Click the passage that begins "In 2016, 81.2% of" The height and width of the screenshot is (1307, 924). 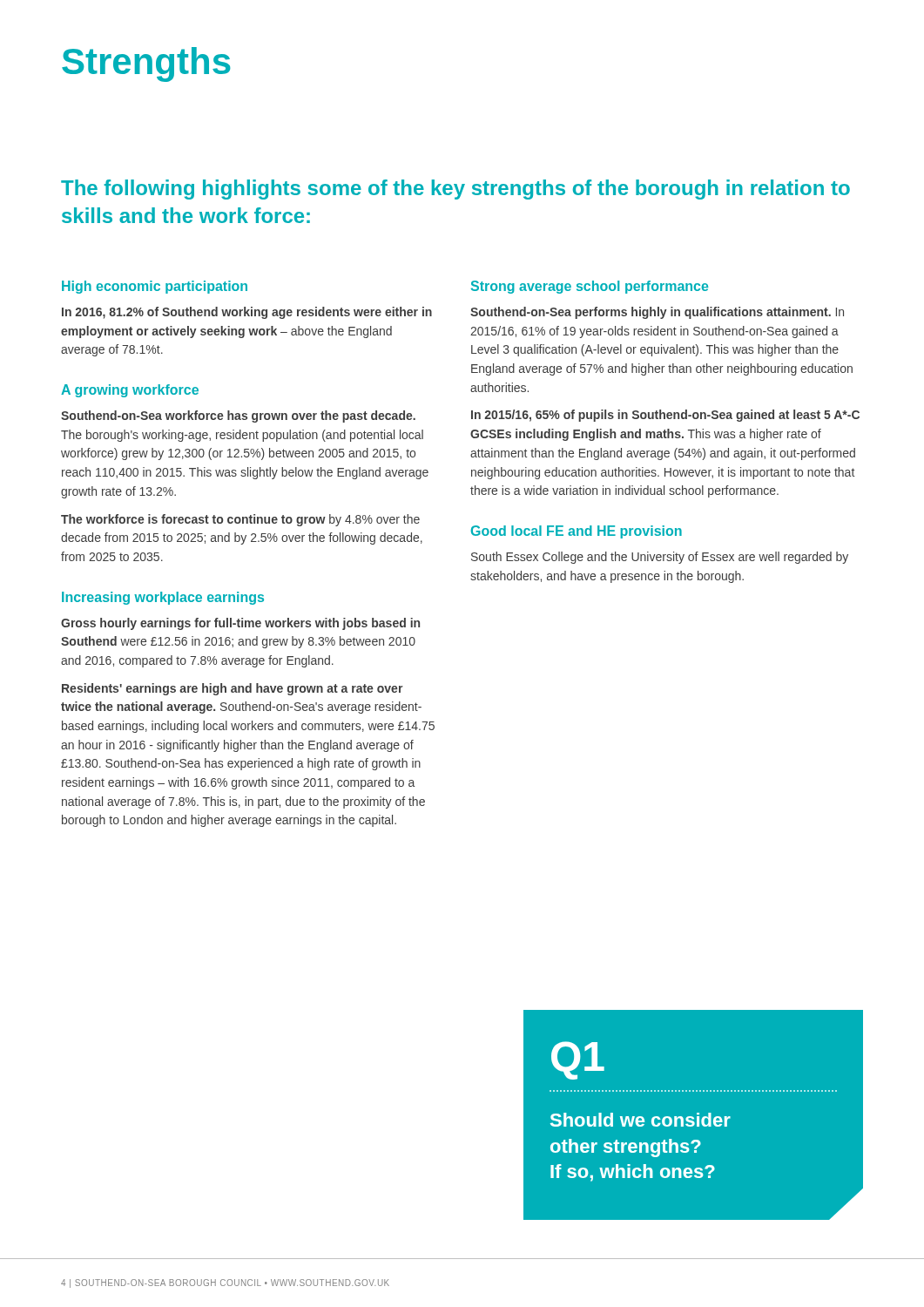click(247, 331)
